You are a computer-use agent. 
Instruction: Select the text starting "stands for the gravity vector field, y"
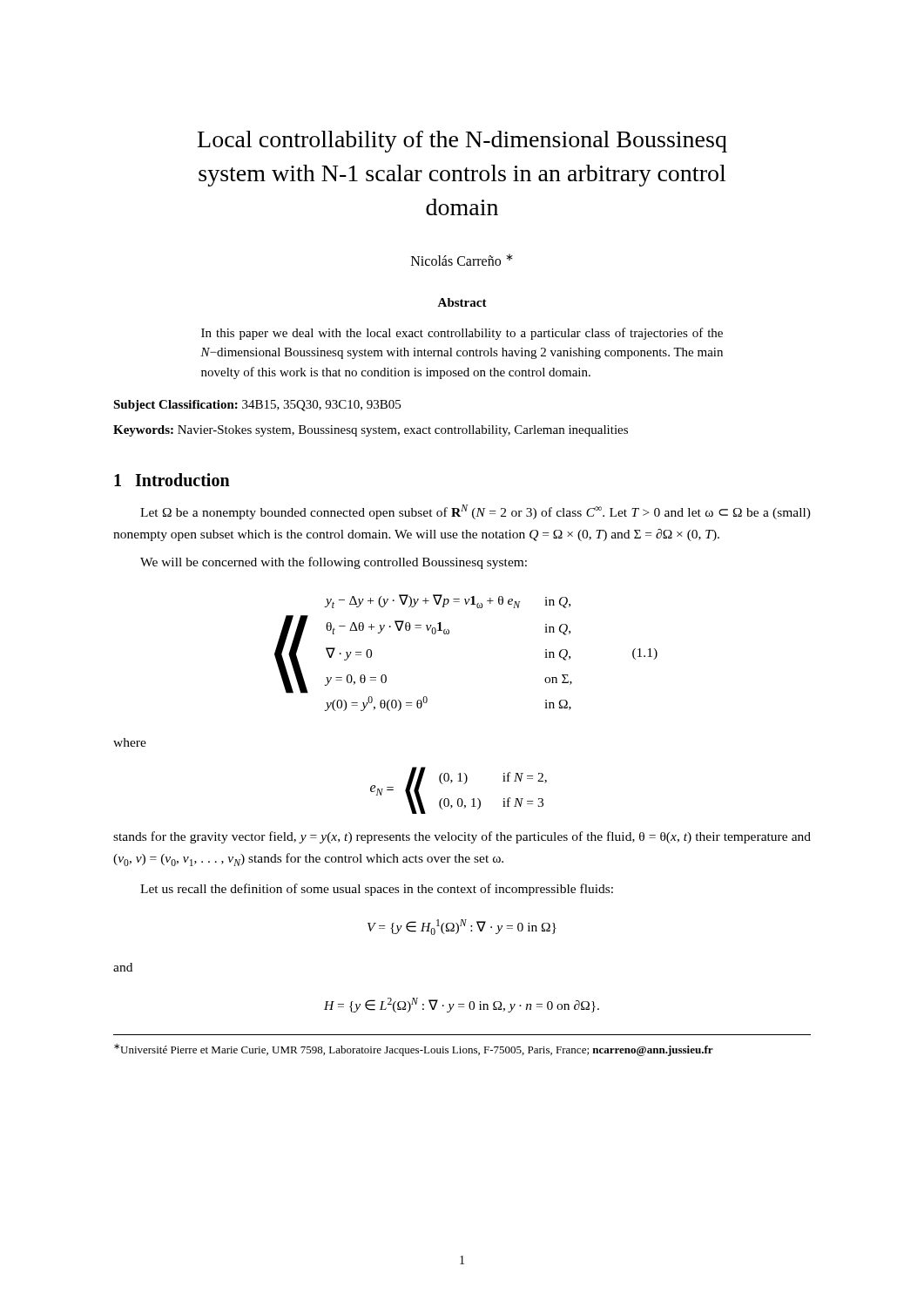point(462,849)
